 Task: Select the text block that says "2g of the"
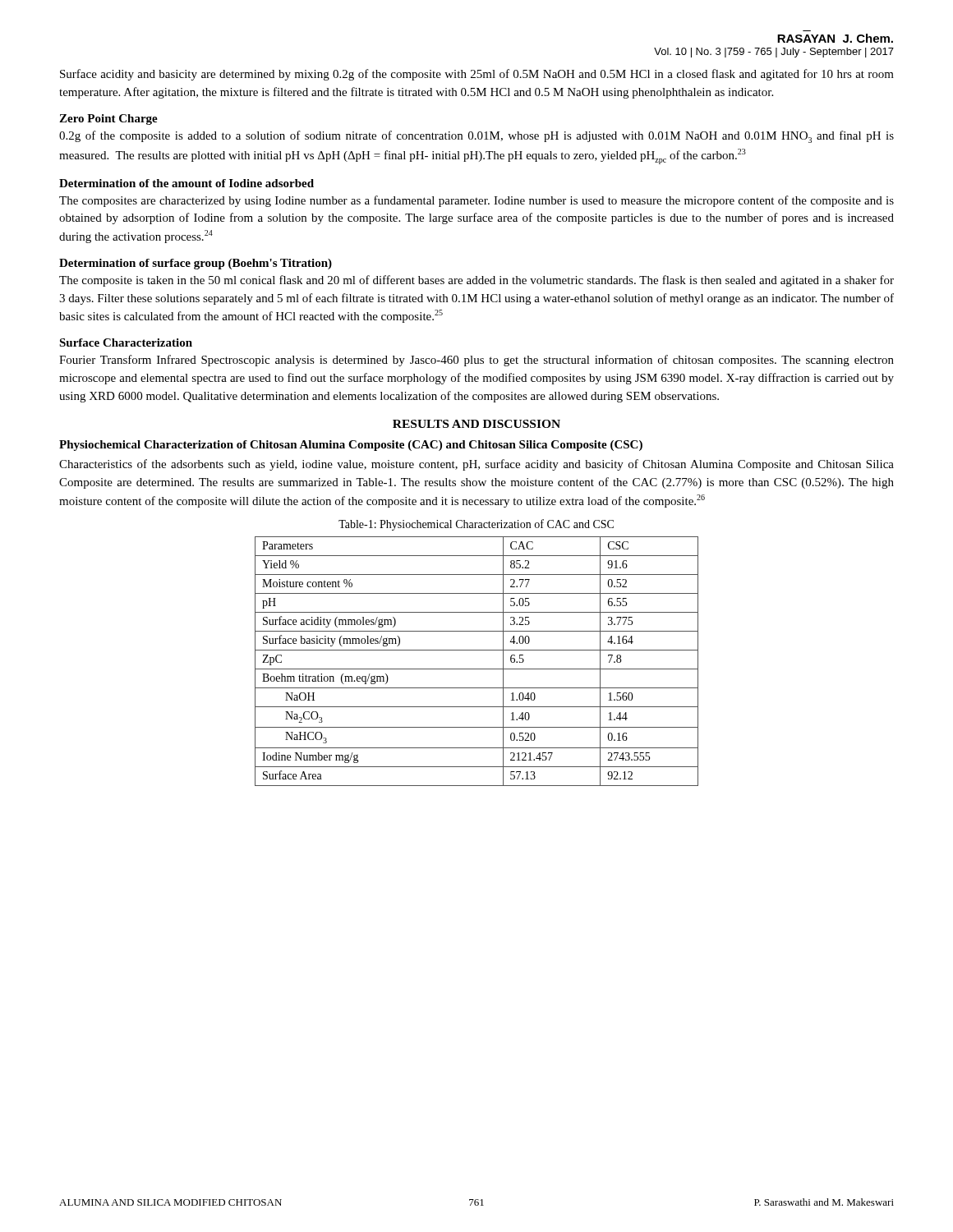tap(476, 146)
